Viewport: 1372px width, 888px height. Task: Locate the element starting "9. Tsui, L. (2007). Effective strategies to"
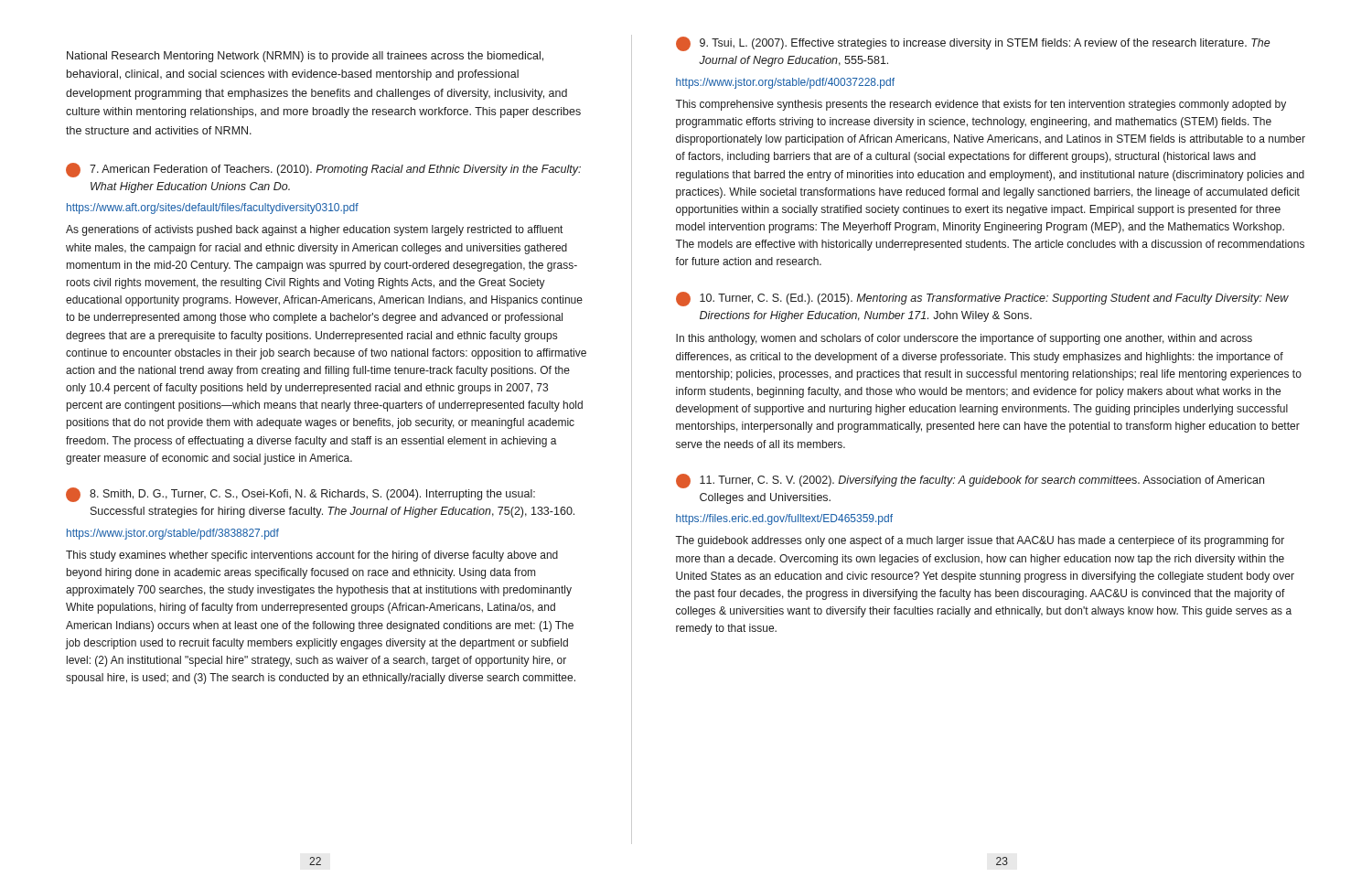tap(991, 52)
